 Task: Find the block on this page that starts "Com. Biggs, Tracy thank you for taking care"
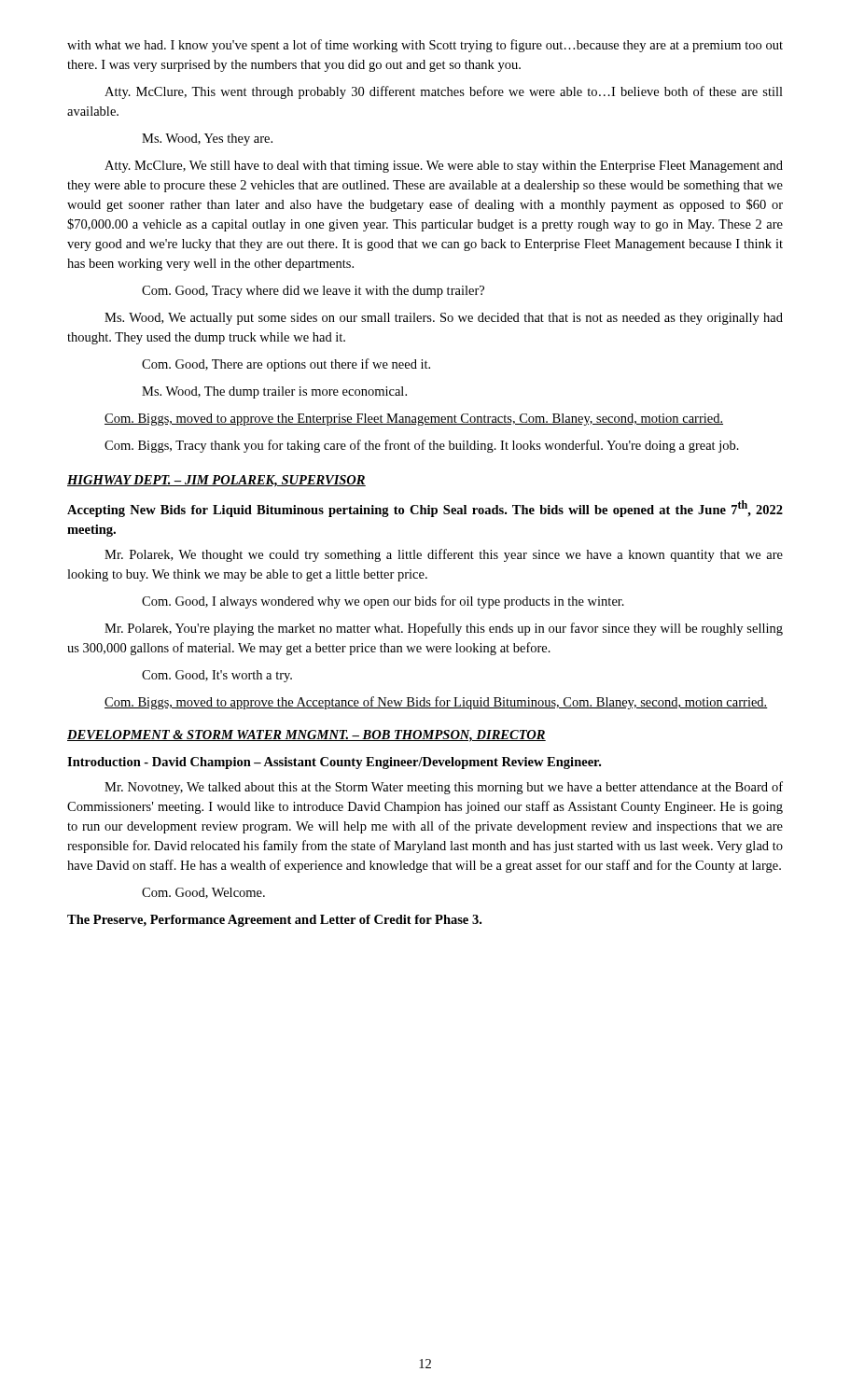pos(425,446)
